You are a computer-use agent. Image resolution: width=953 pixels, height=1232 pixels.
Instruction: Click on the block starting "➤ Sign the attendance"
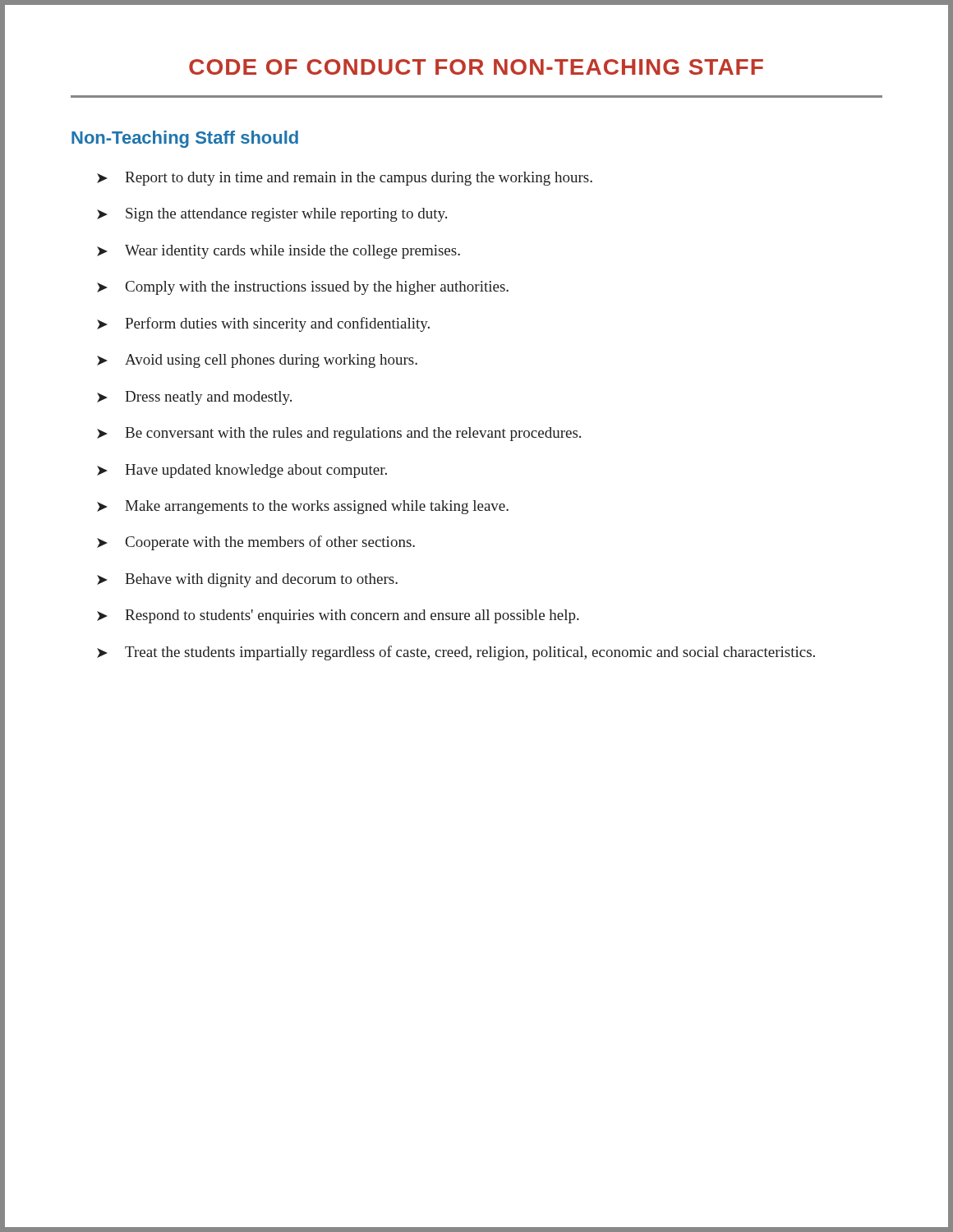[272, 215]
